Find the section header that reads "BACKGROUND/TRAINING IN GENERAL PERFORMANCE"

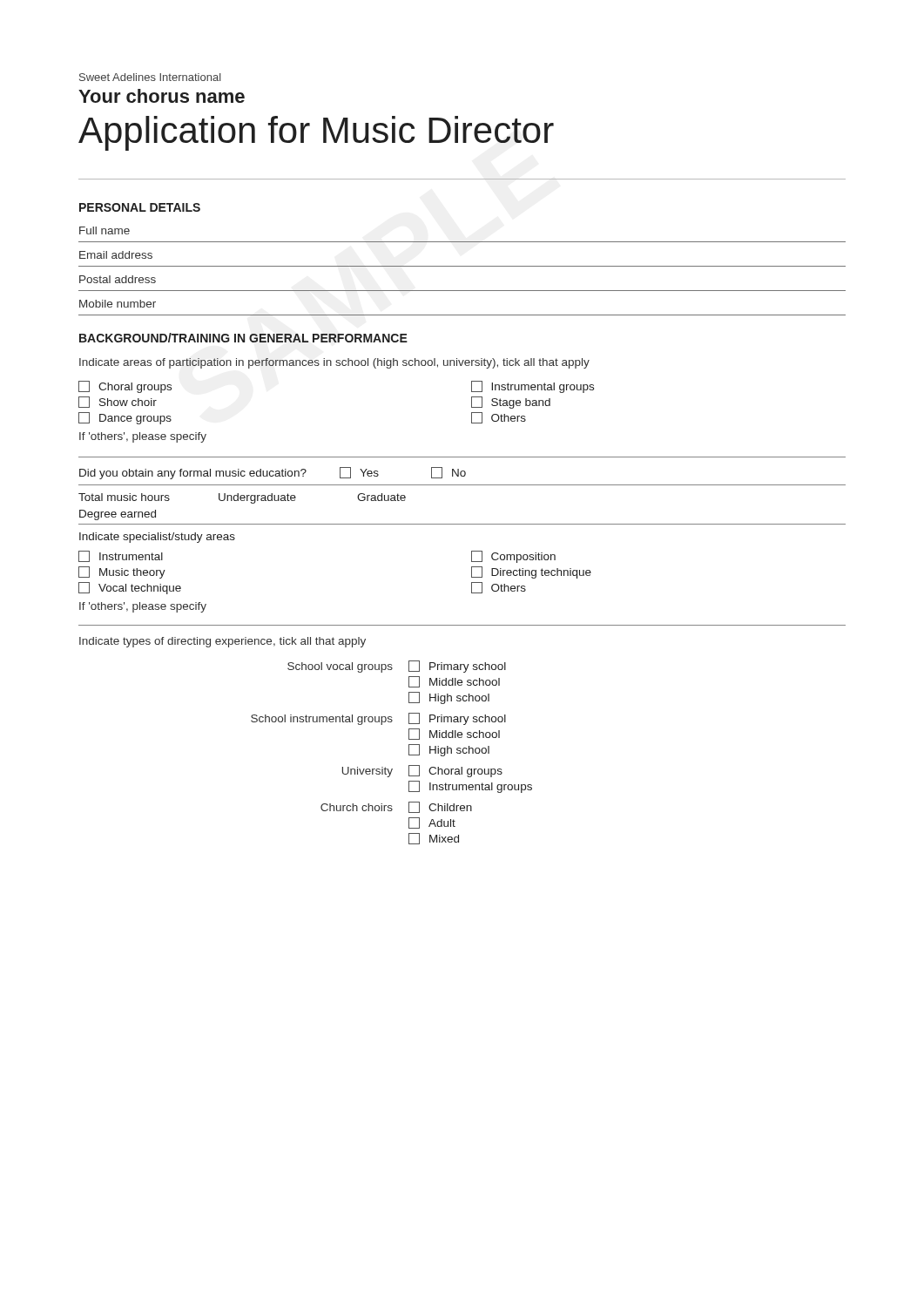point(243,338)
